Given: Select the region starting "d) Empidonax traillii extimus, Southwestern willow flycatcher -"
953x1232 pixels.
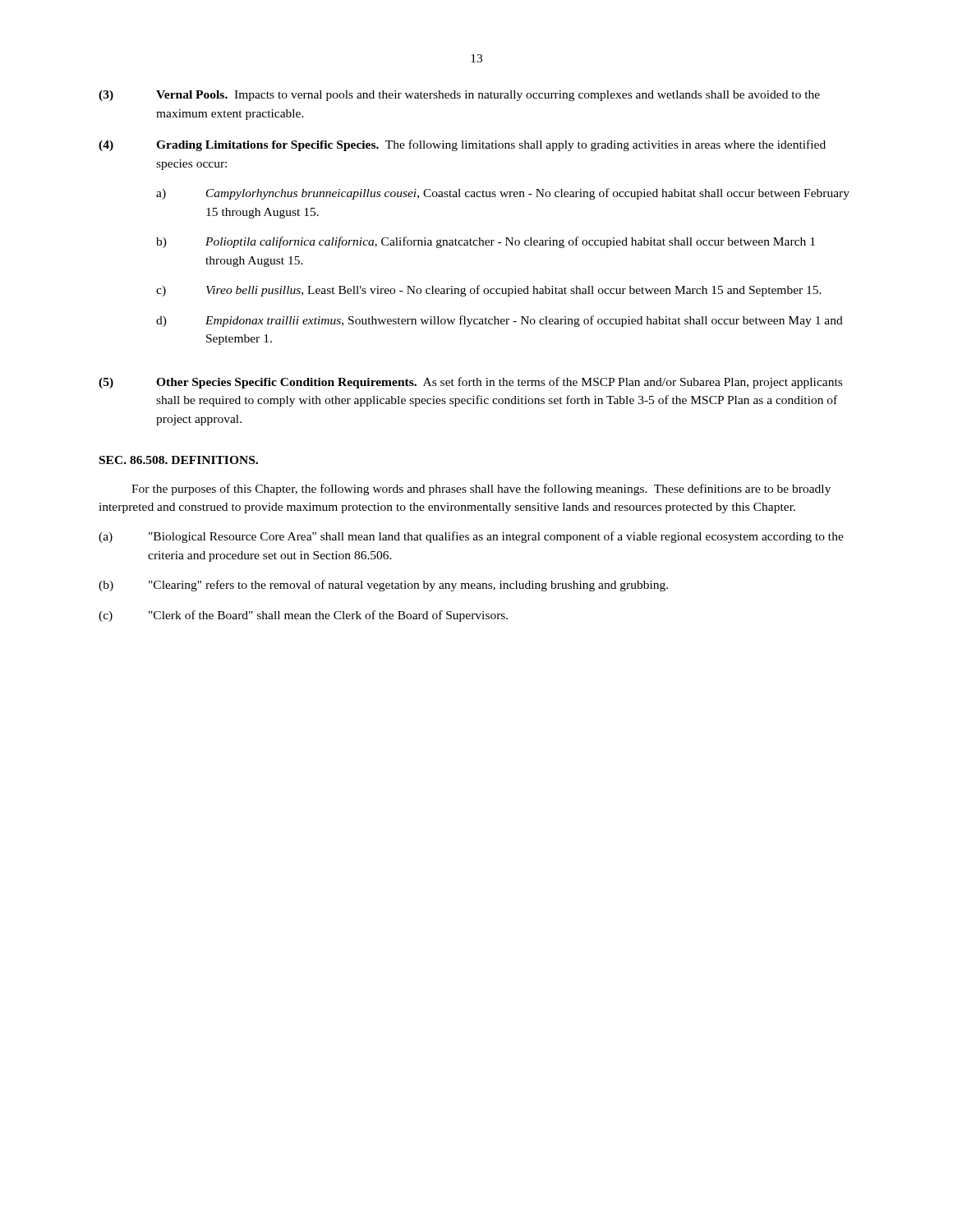Looking at the screenshot, I should click(505, 329).
